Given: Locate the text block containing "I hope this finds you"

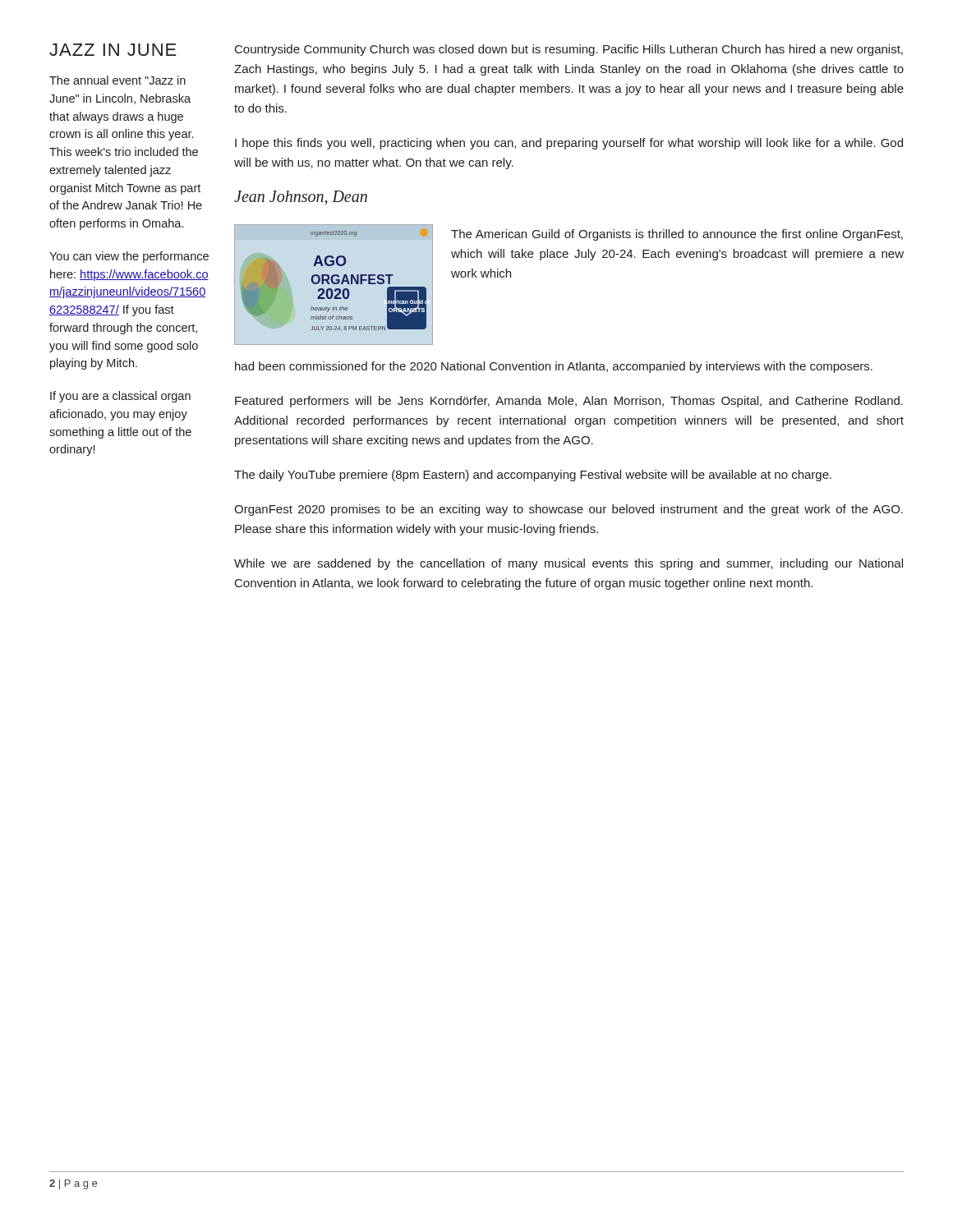Looking at the screenshot, I should point(569,152).
